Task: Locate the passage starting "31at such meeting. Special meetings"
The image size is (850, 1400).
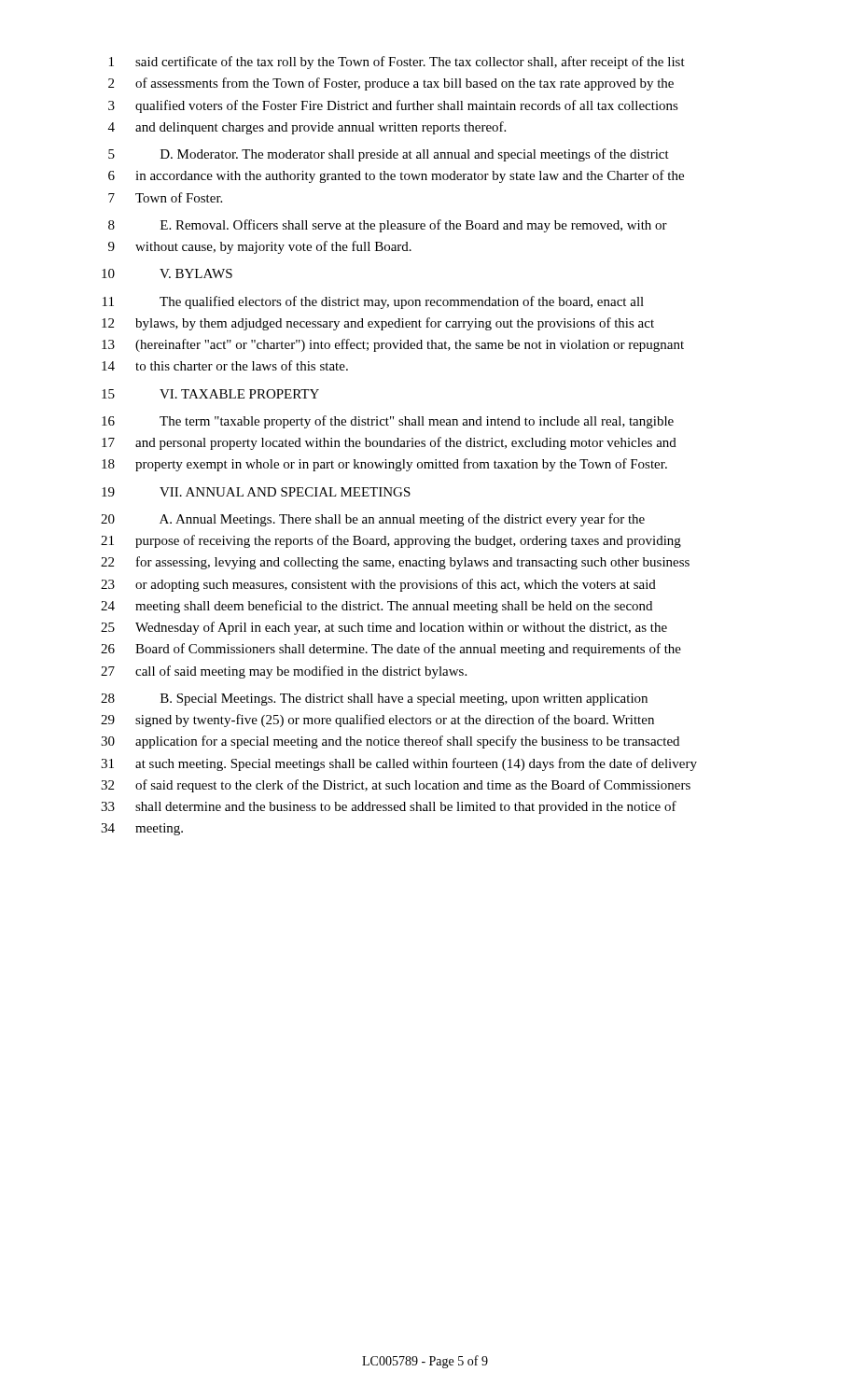Action: [x=425, y=764]
